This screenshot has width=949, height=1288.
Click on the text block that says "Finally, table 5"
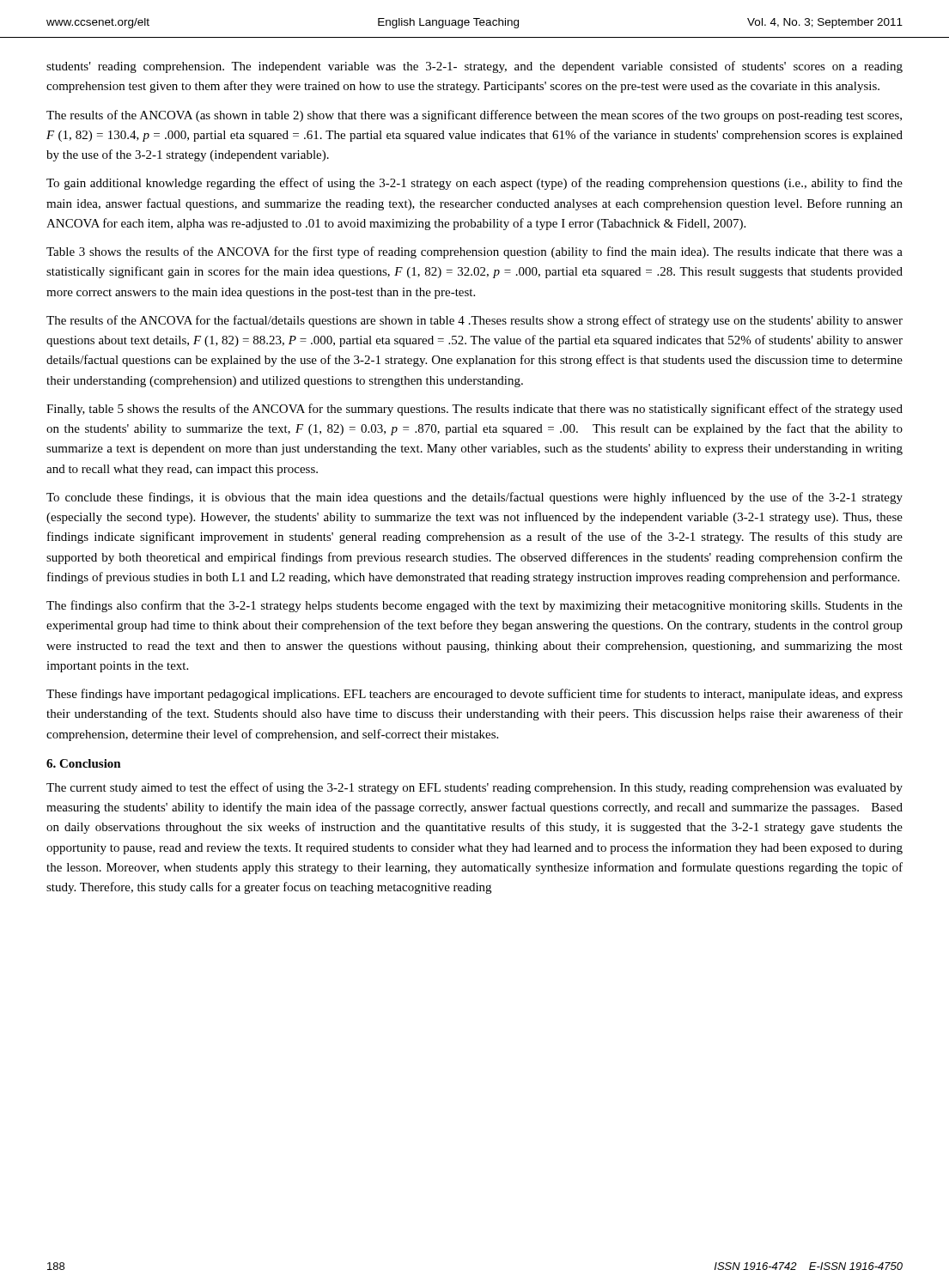pyautogui.click(x=474, y=439)
